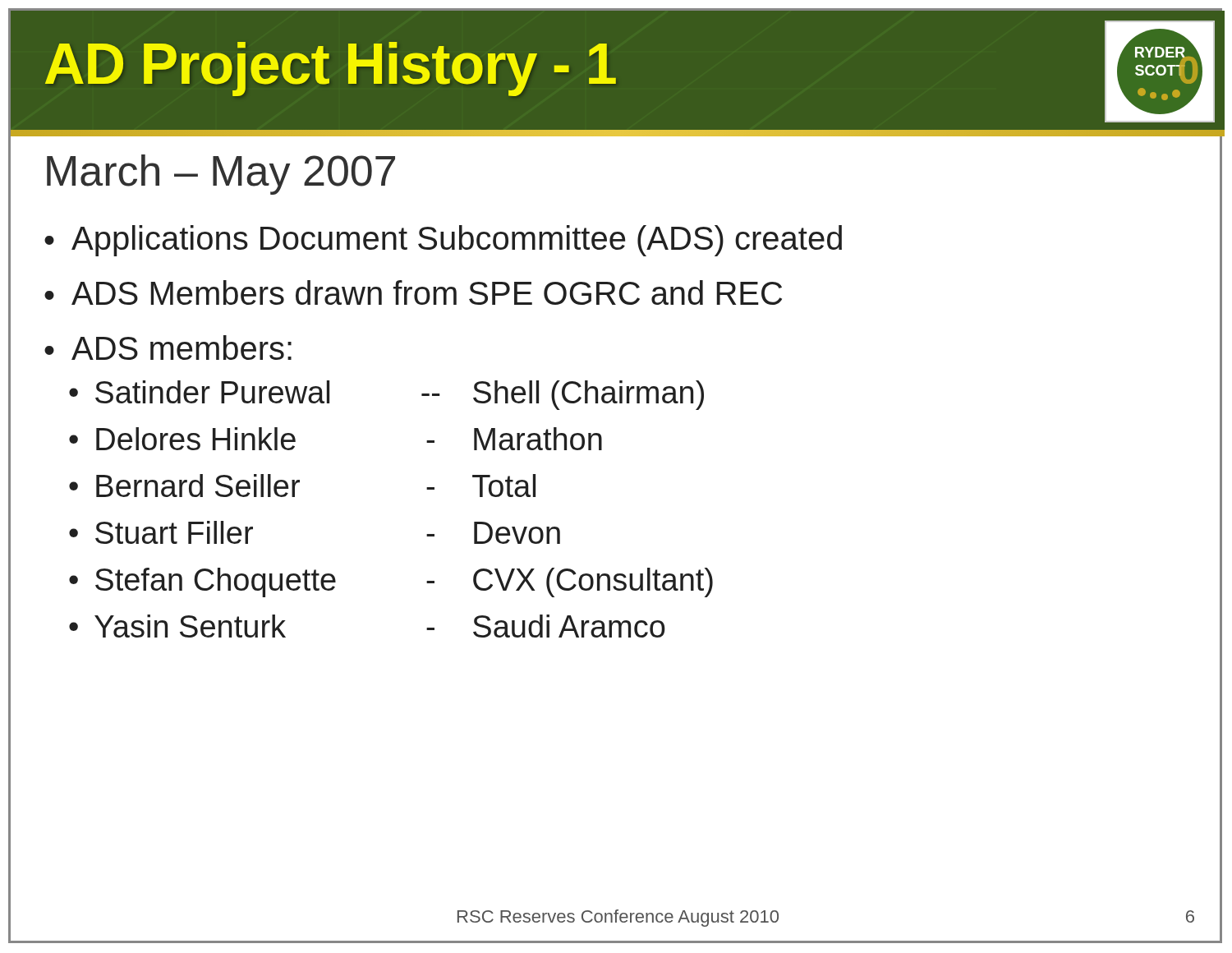The width and height of the screenshot is (1232, 953).
Task: Click on the logo
Action: (1160, 71)
